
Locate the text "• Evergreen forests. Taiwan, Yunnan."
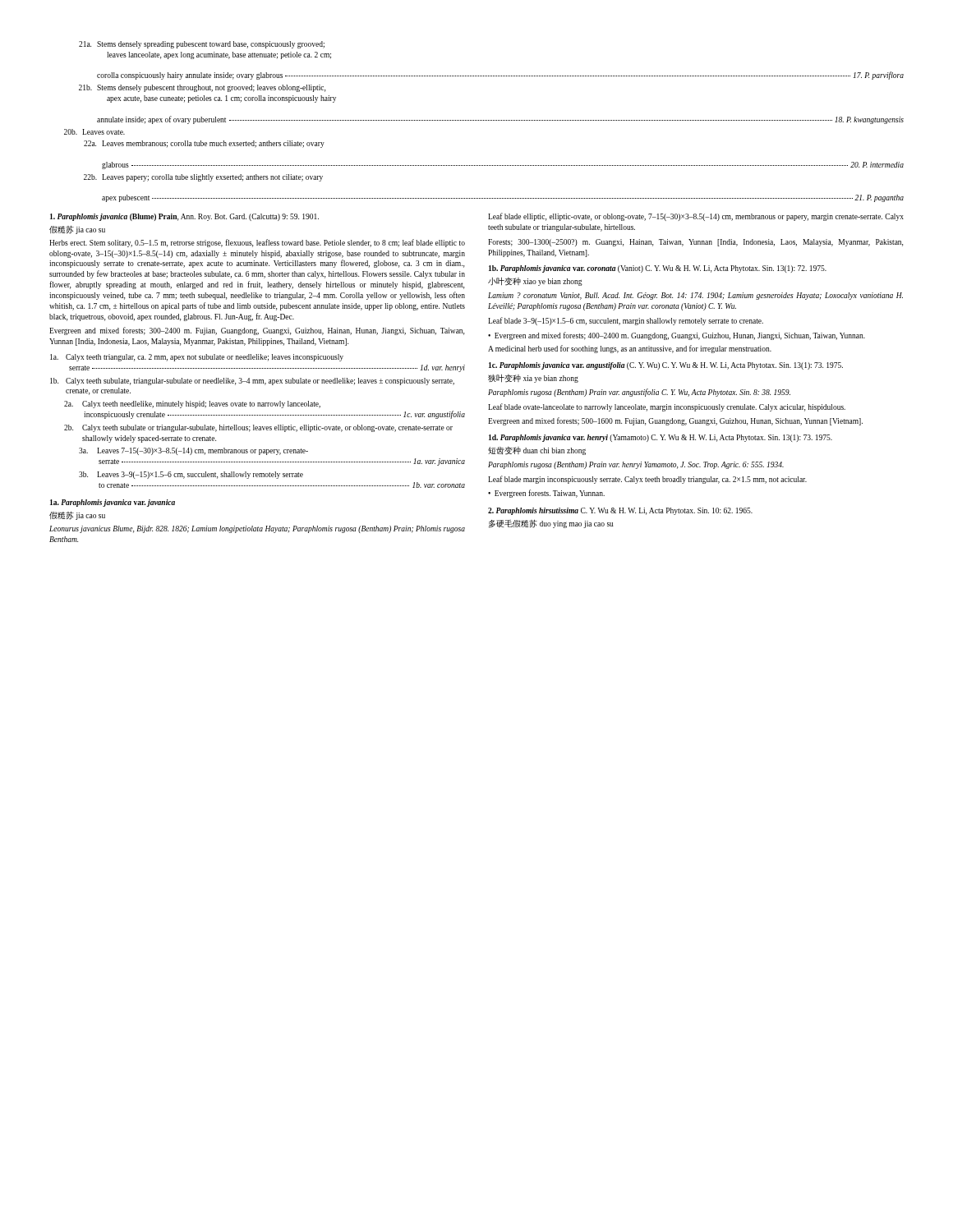[x=547, y=494]
